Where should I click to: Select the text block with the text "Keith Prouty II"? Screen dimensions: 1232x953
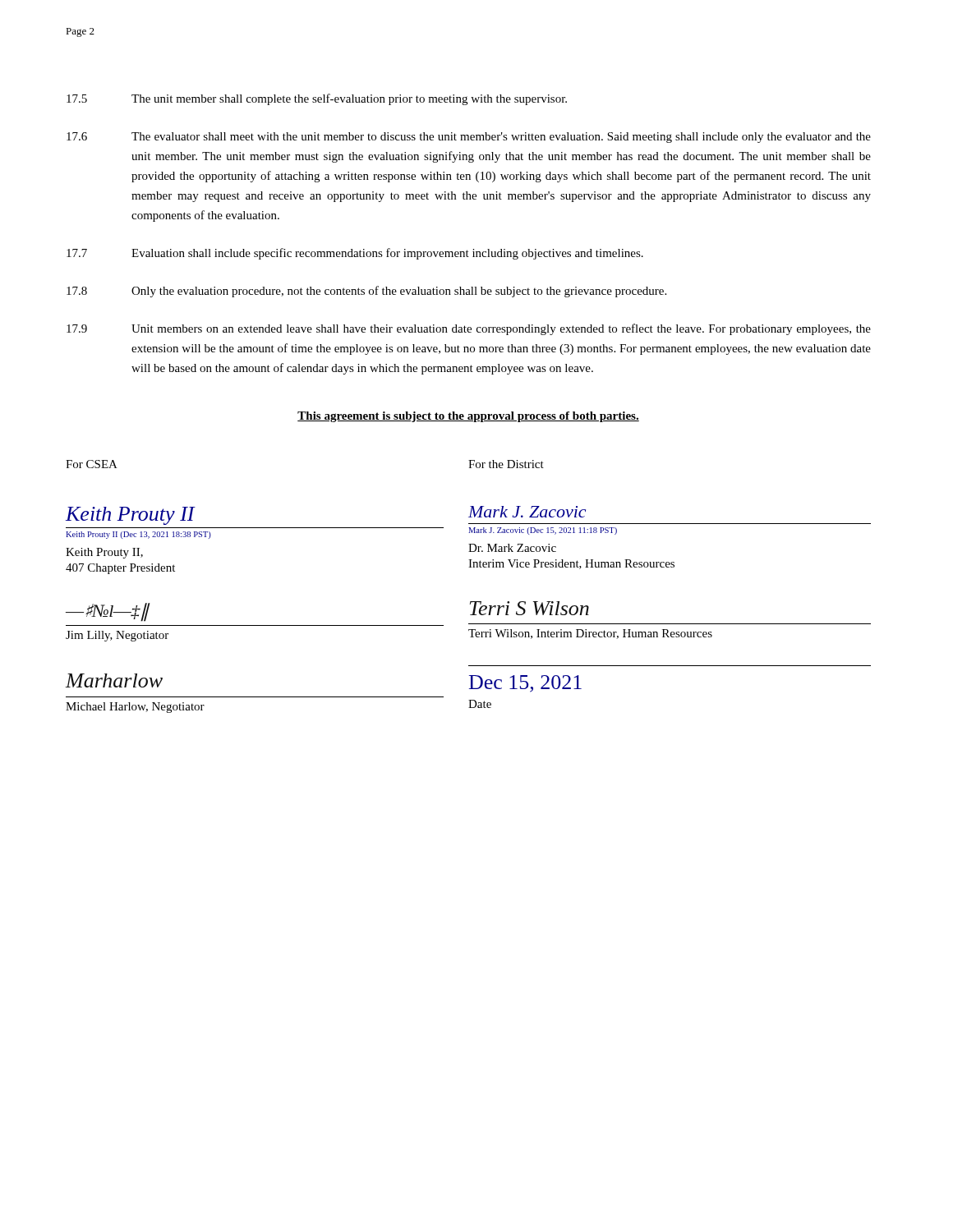(x=255, y=538)
